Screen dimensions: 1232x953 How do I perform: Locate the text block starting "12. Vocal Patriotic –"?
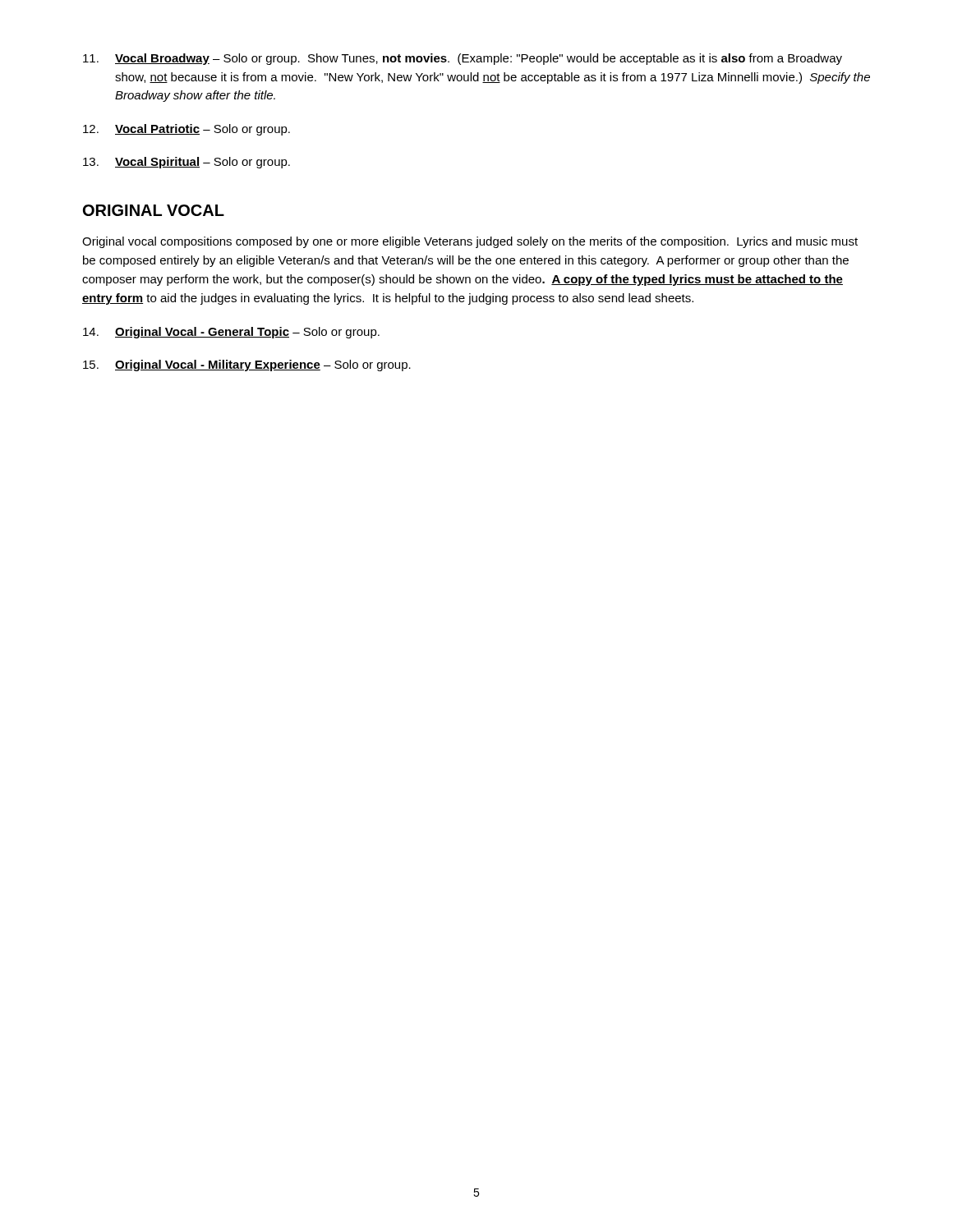(x=186, y=130)
